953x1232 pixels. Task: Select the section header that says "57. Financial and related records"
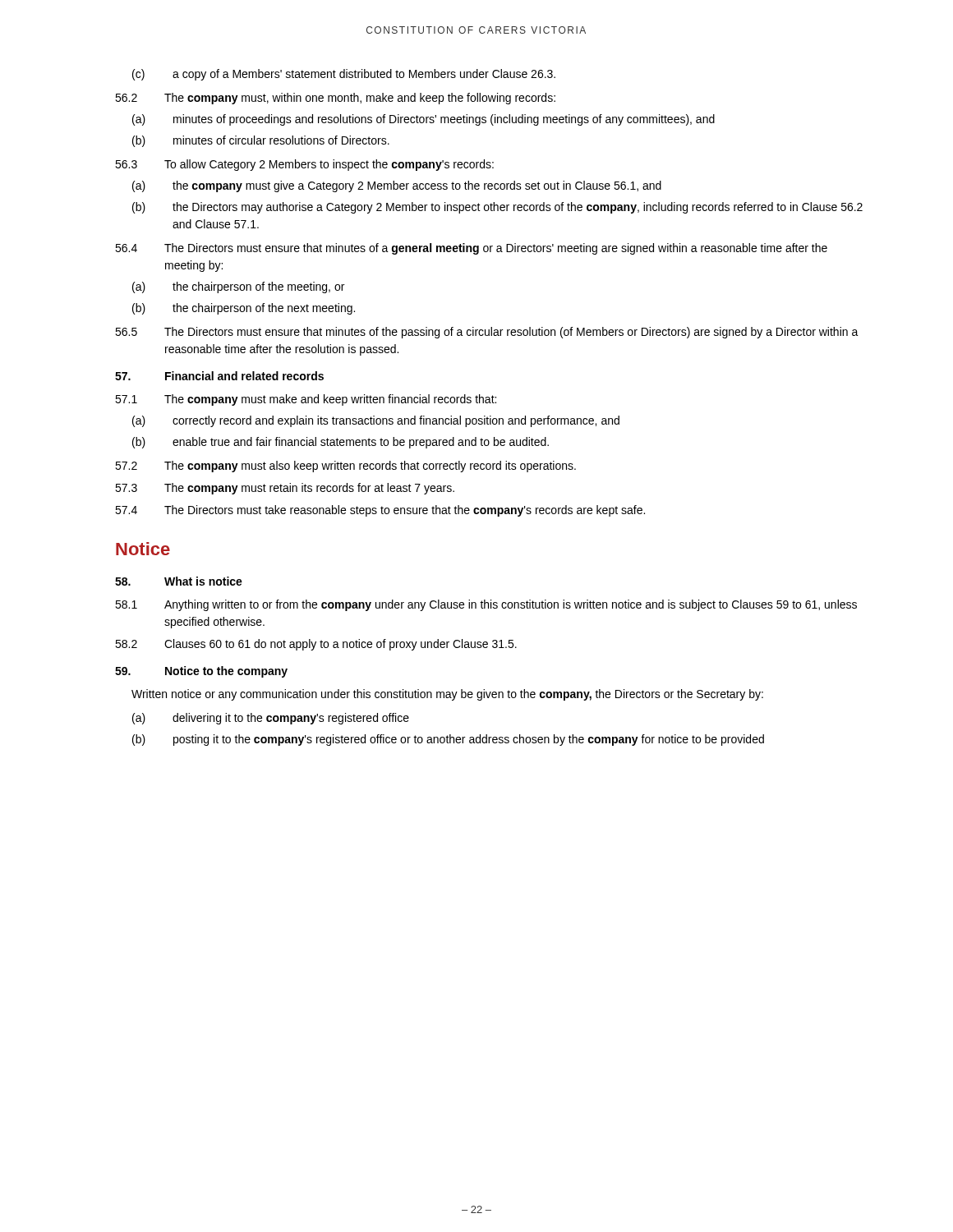[x=219, y=376]
